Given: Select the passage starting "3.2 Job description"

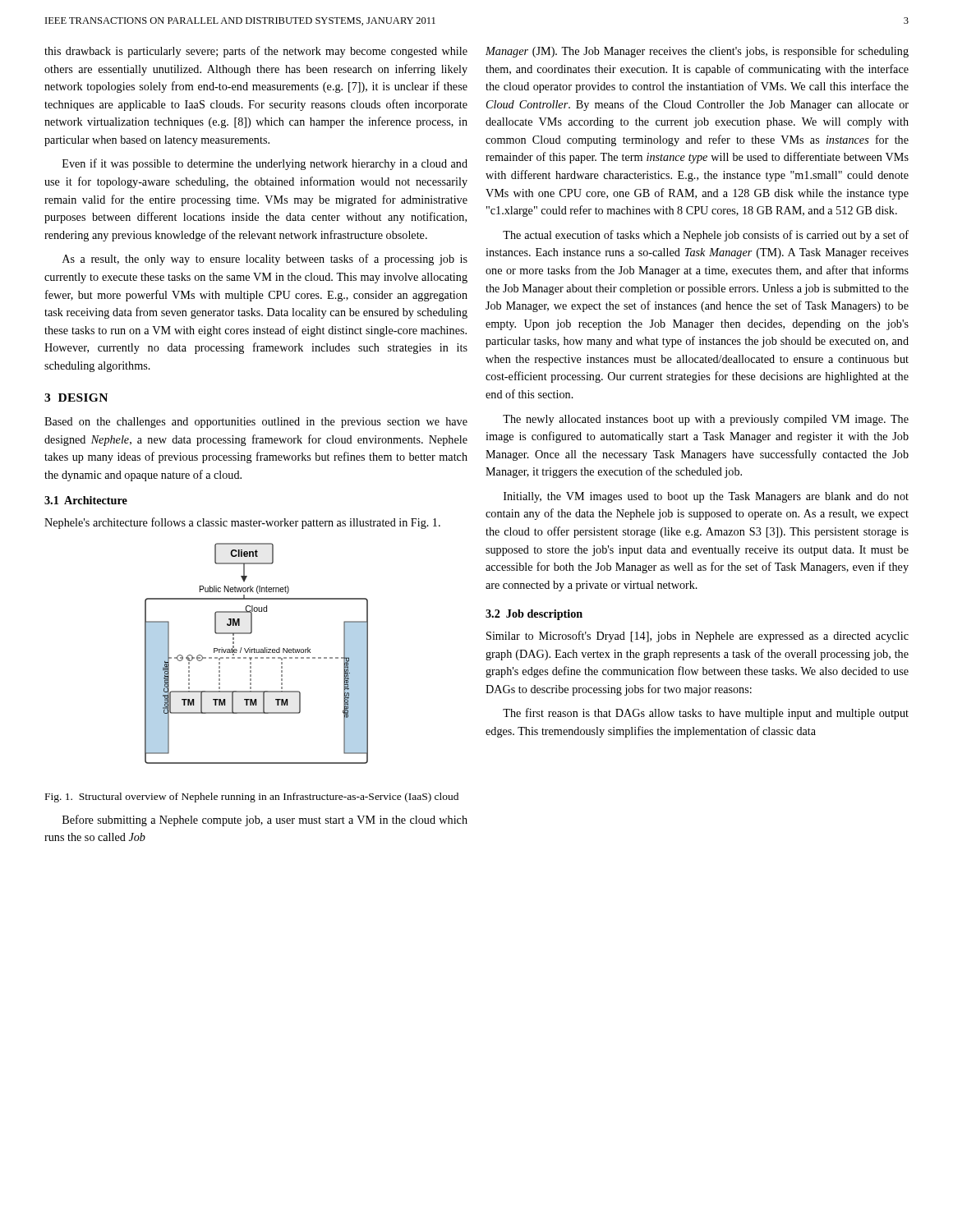Looking at the screenshot, I should 534,614.
